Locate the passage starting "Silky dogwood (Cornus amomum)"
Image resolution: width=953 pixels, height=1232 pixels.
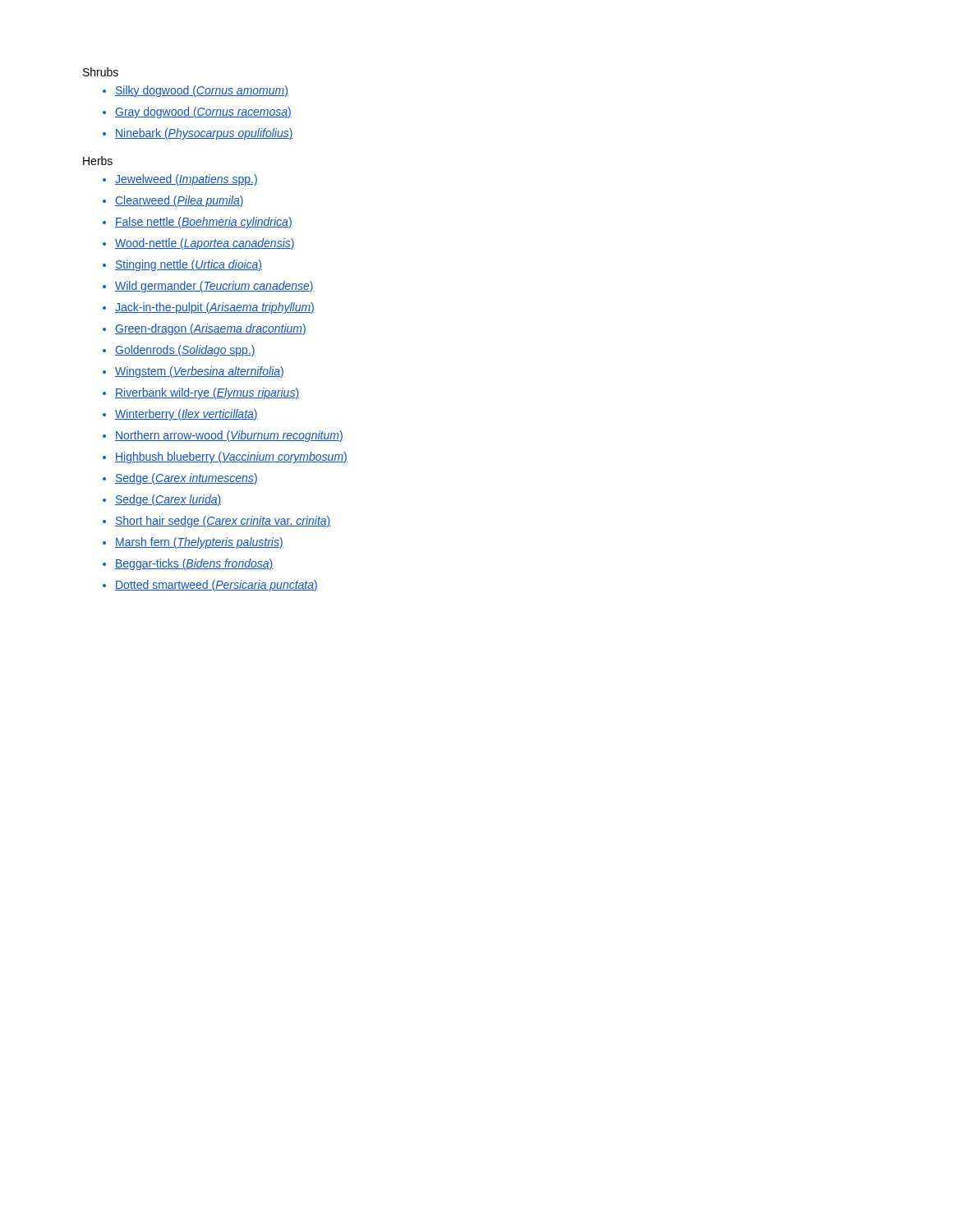(202, 91)
